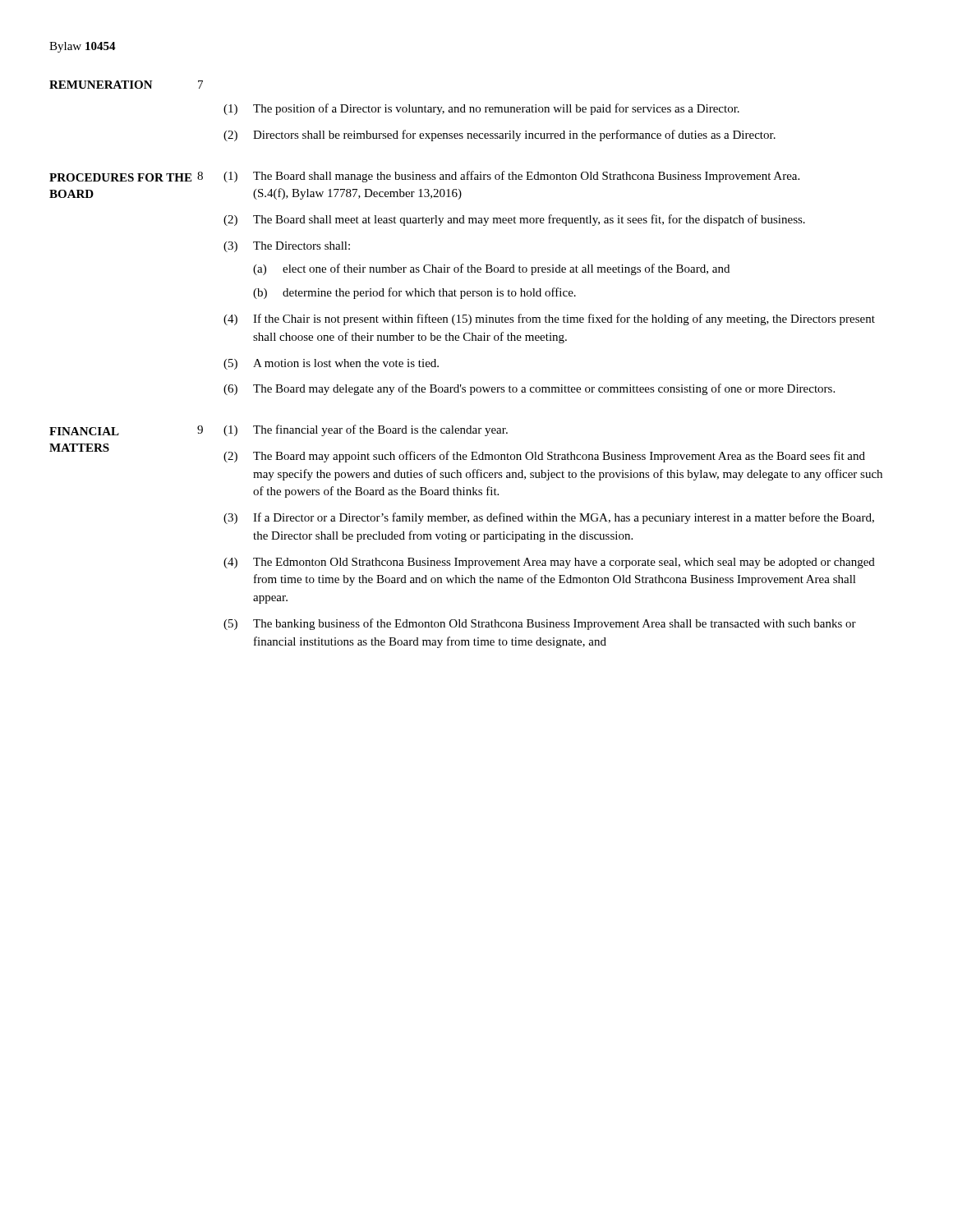The width and height of the screenshot is (953, 1232).
Task: Click the passage that begins "(a) elect one of"
Action: point(570,269)
